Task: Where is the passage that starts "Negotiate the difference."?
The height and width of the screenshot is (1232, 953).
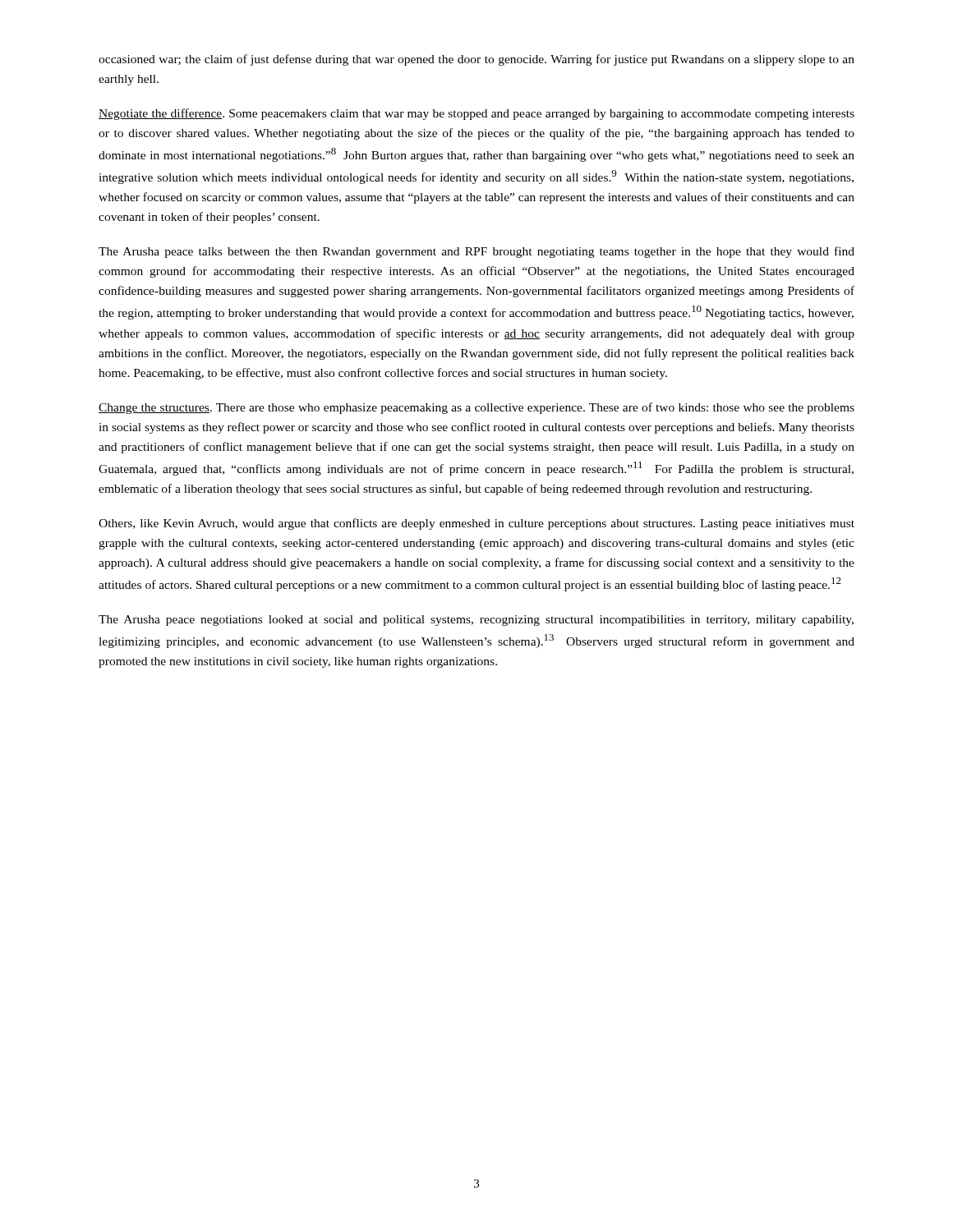Action: pyautogui.click(x=476, y=165)
